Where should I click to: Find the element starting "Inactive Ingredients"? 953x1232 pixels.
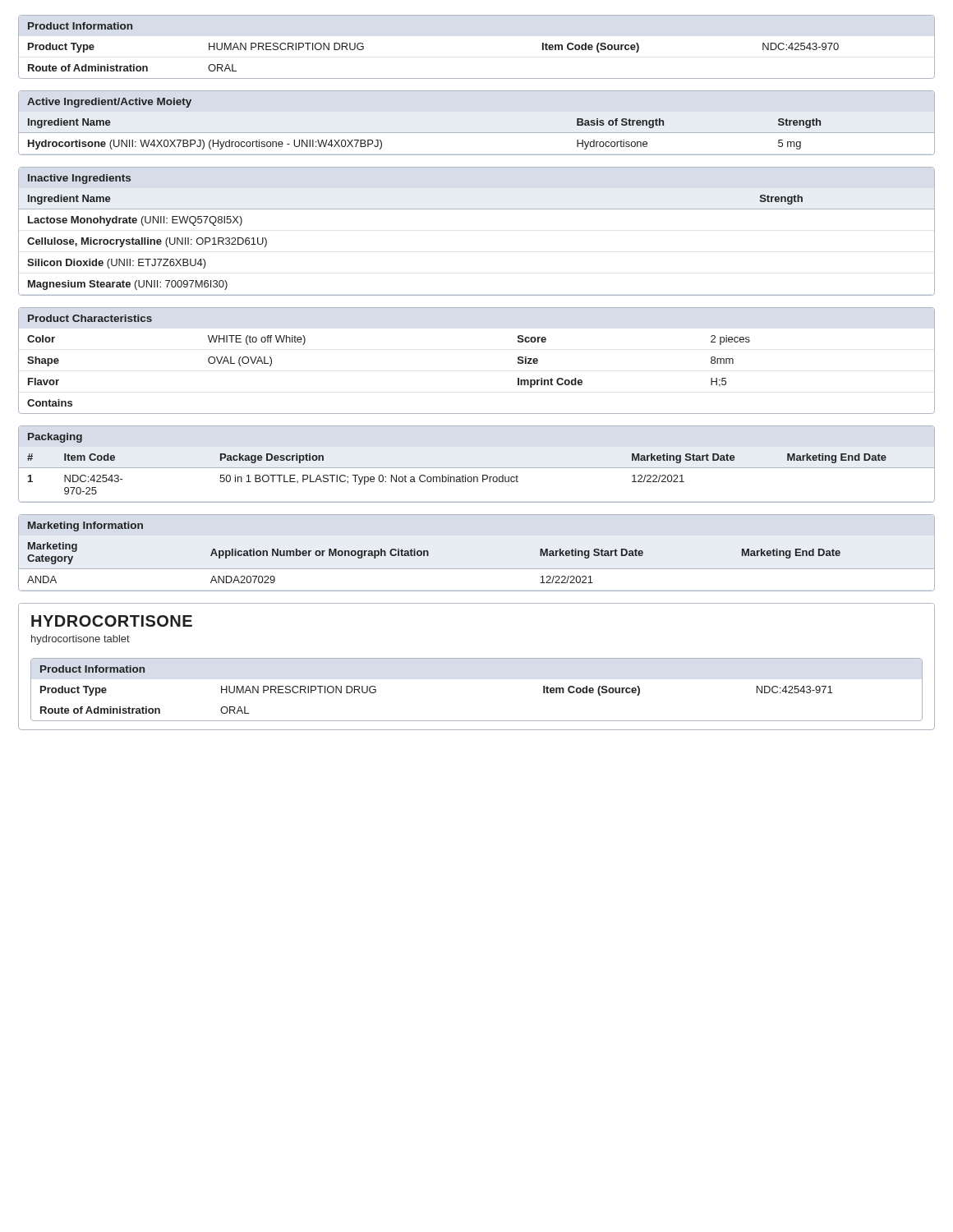(x=79, y=178)
